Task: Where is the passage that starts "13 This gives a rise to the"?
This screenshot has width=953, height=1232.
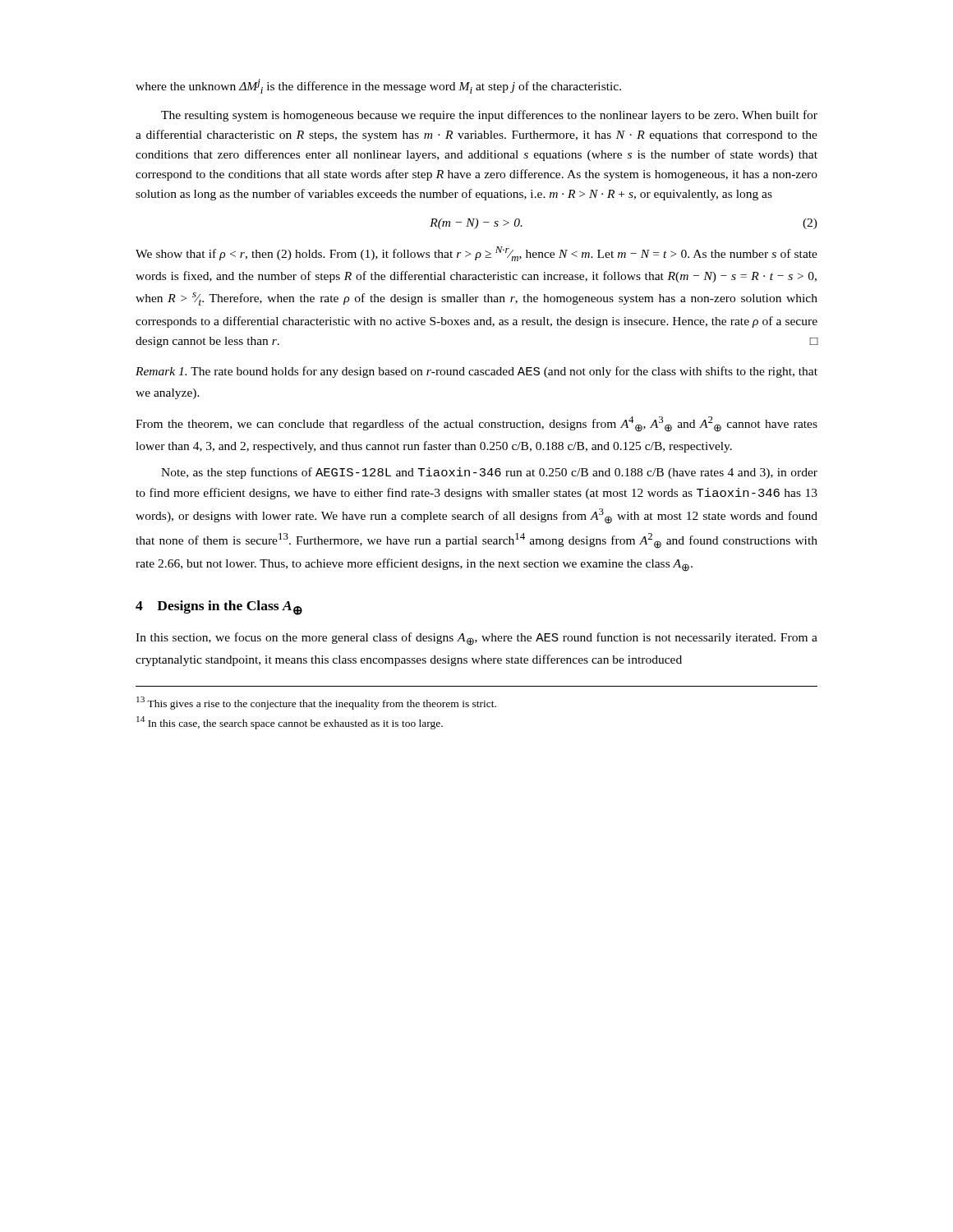Action: (x=316, y=701)
